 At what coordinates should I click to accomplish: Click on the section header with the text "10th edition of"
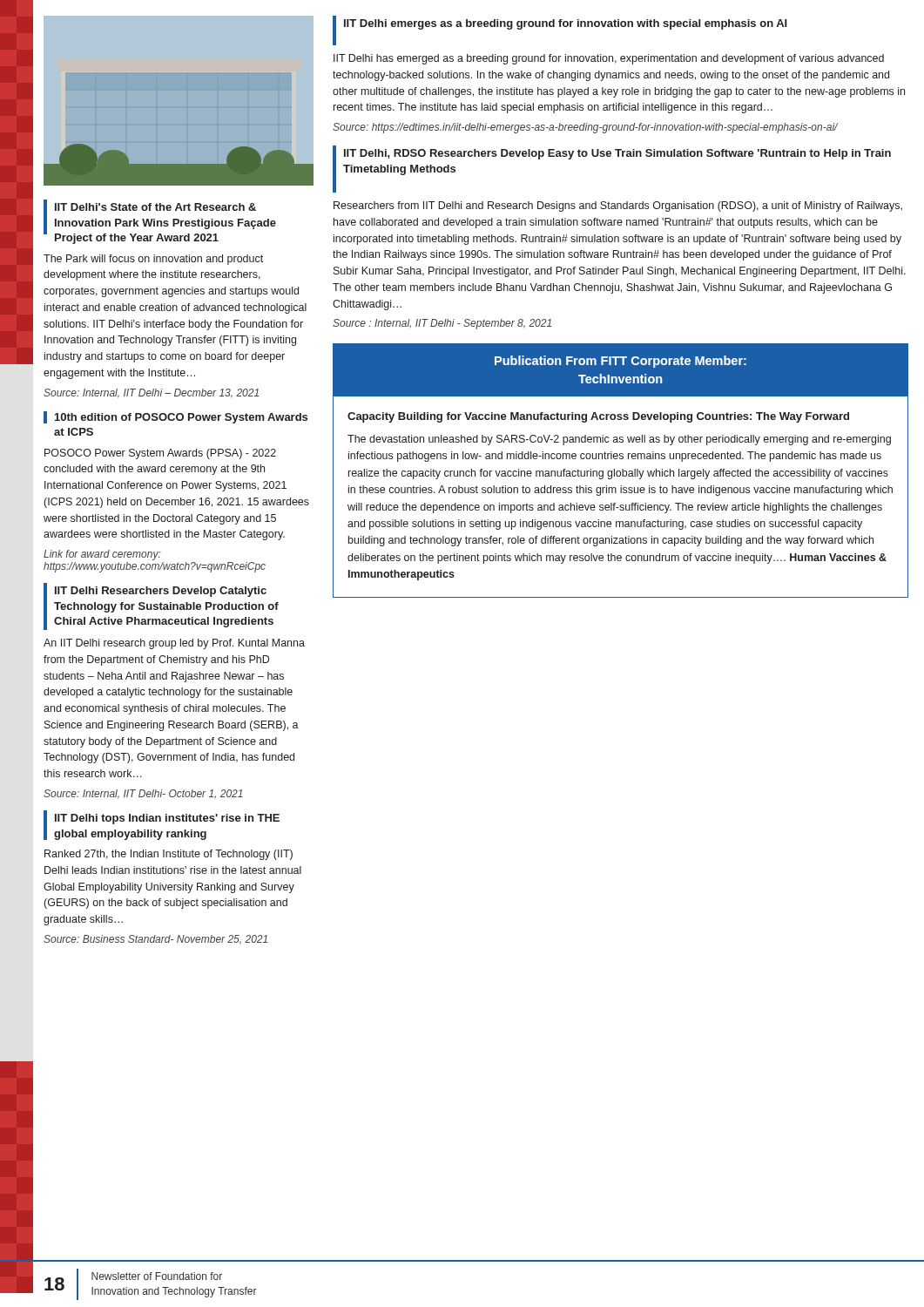(x=179, y=425)
